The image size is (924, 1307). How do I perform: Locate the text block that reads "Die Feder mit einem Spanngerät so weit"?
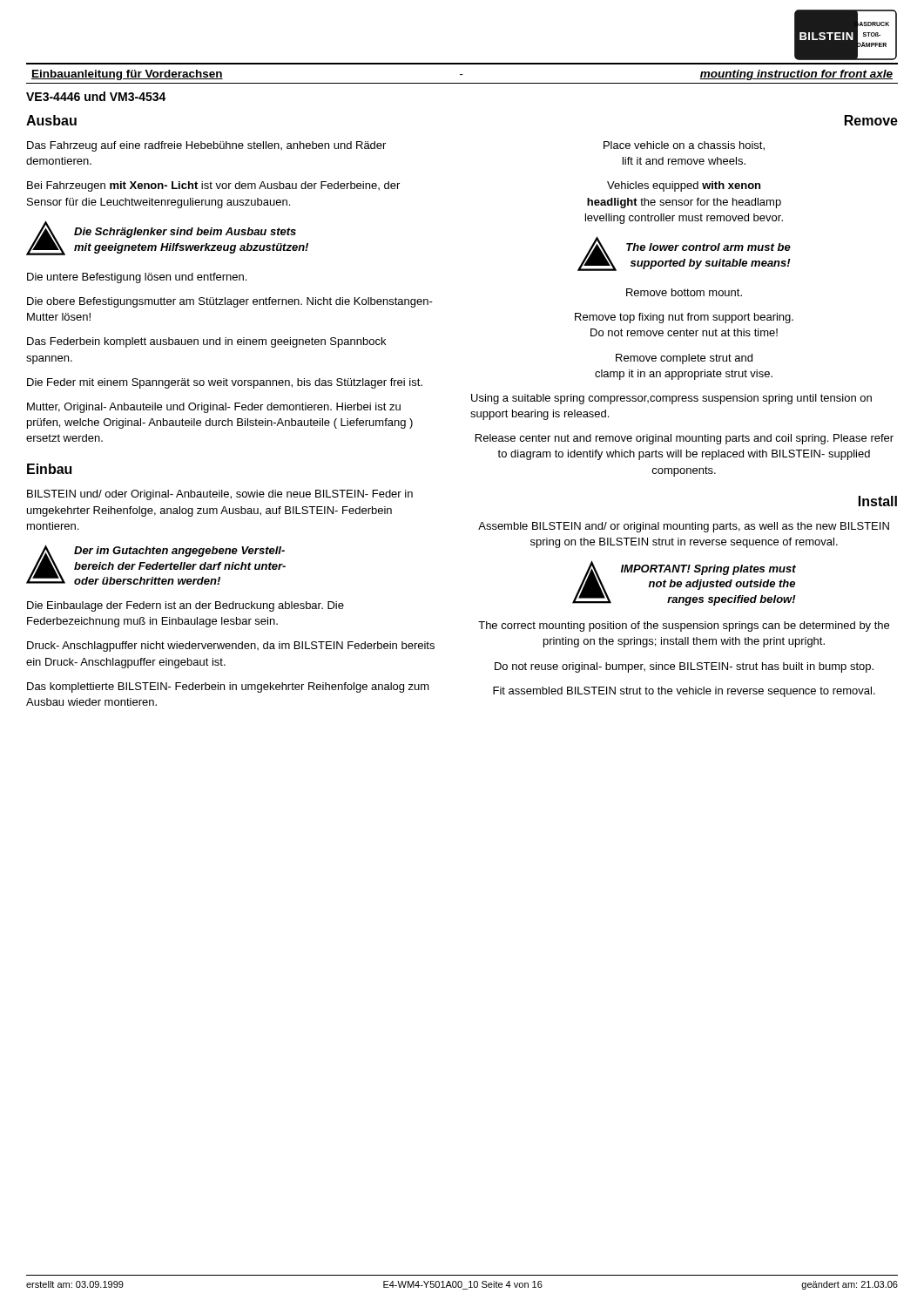click(x=225, y=382)
